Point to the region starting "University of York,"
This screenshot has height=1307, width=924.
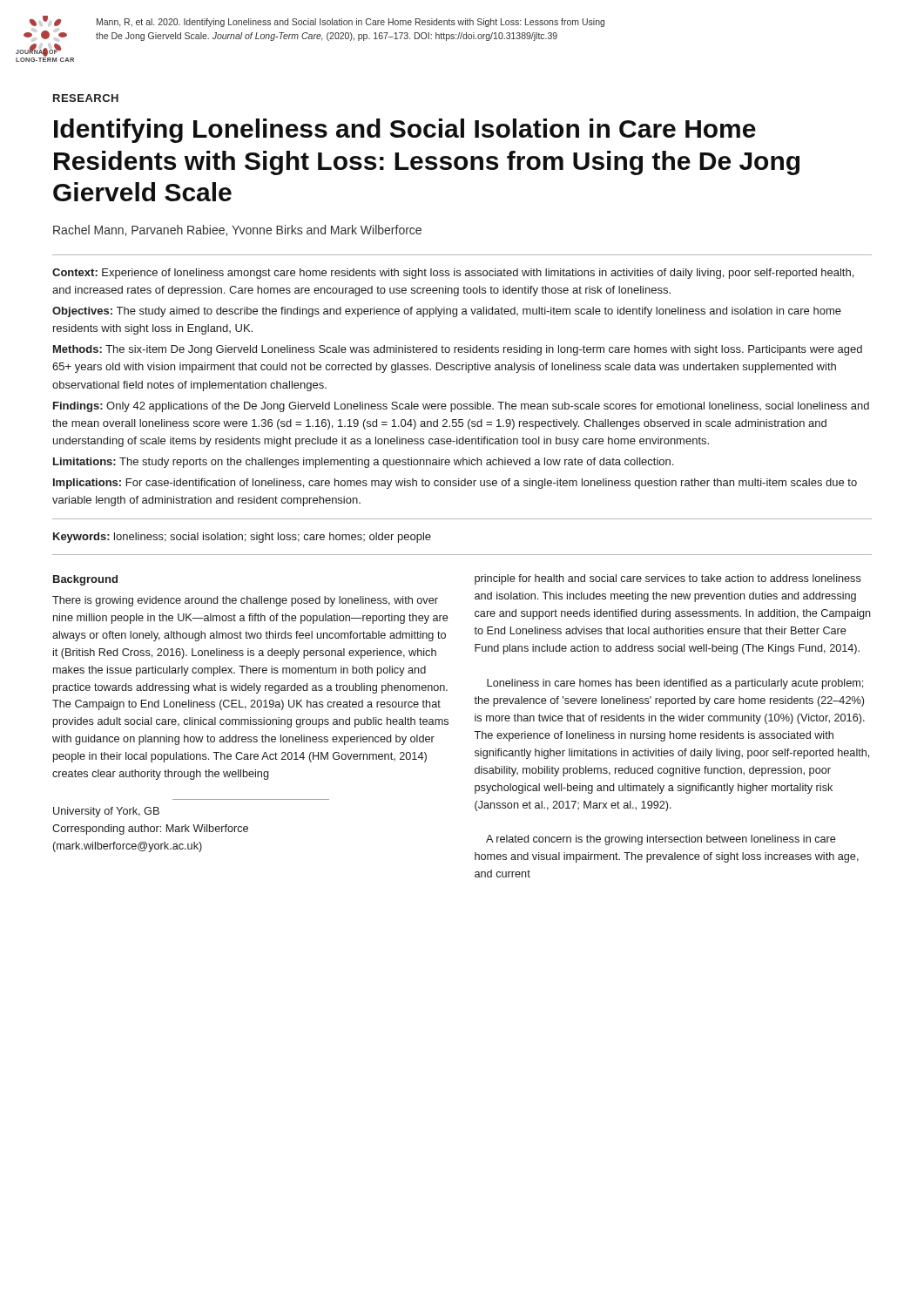(191, 826)
